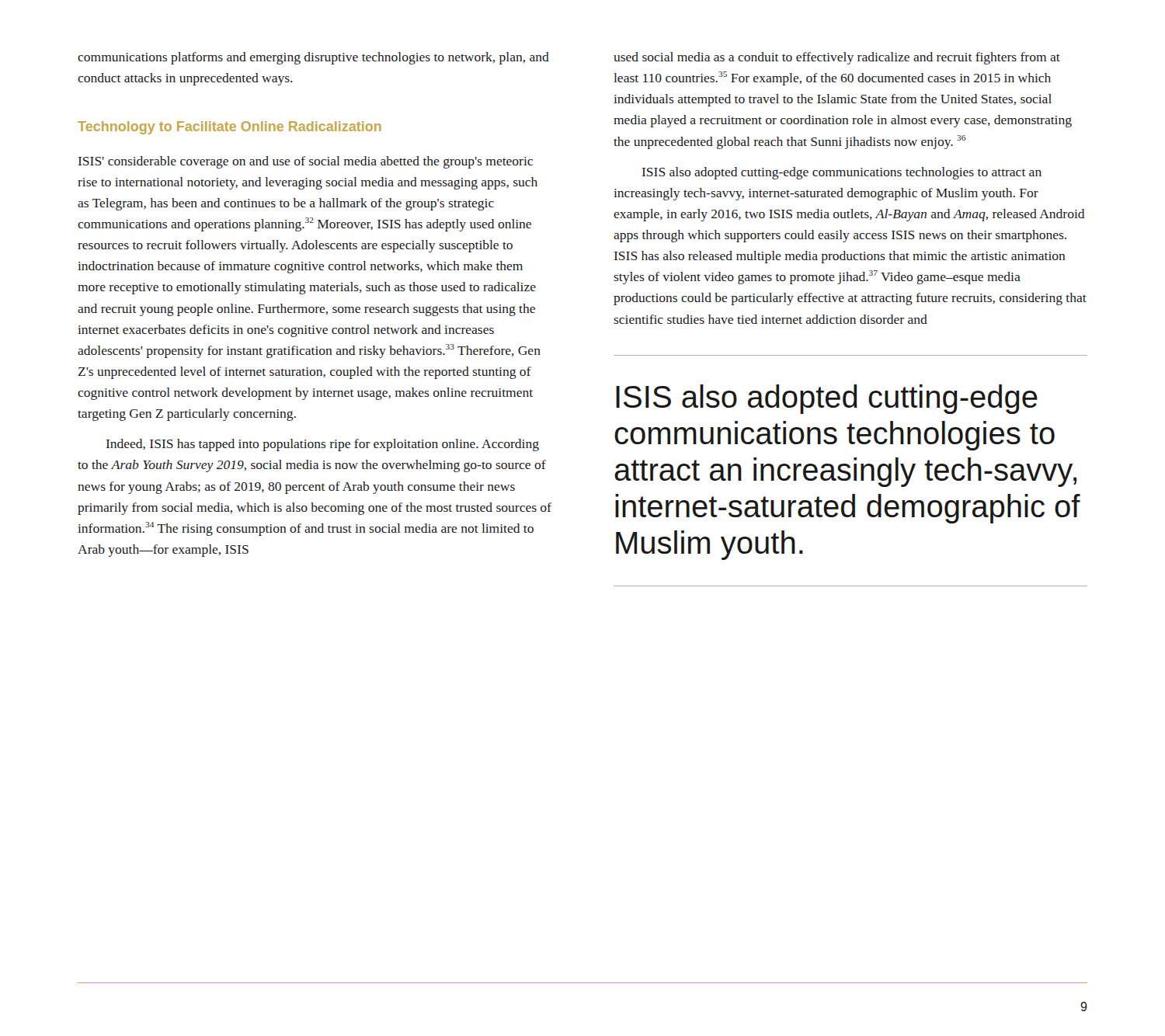1165x1036 pixels.
Task: Find the text block that reads "ISIS also adopted cutting-edge communications technologies"
Action: tap(850, 470)
